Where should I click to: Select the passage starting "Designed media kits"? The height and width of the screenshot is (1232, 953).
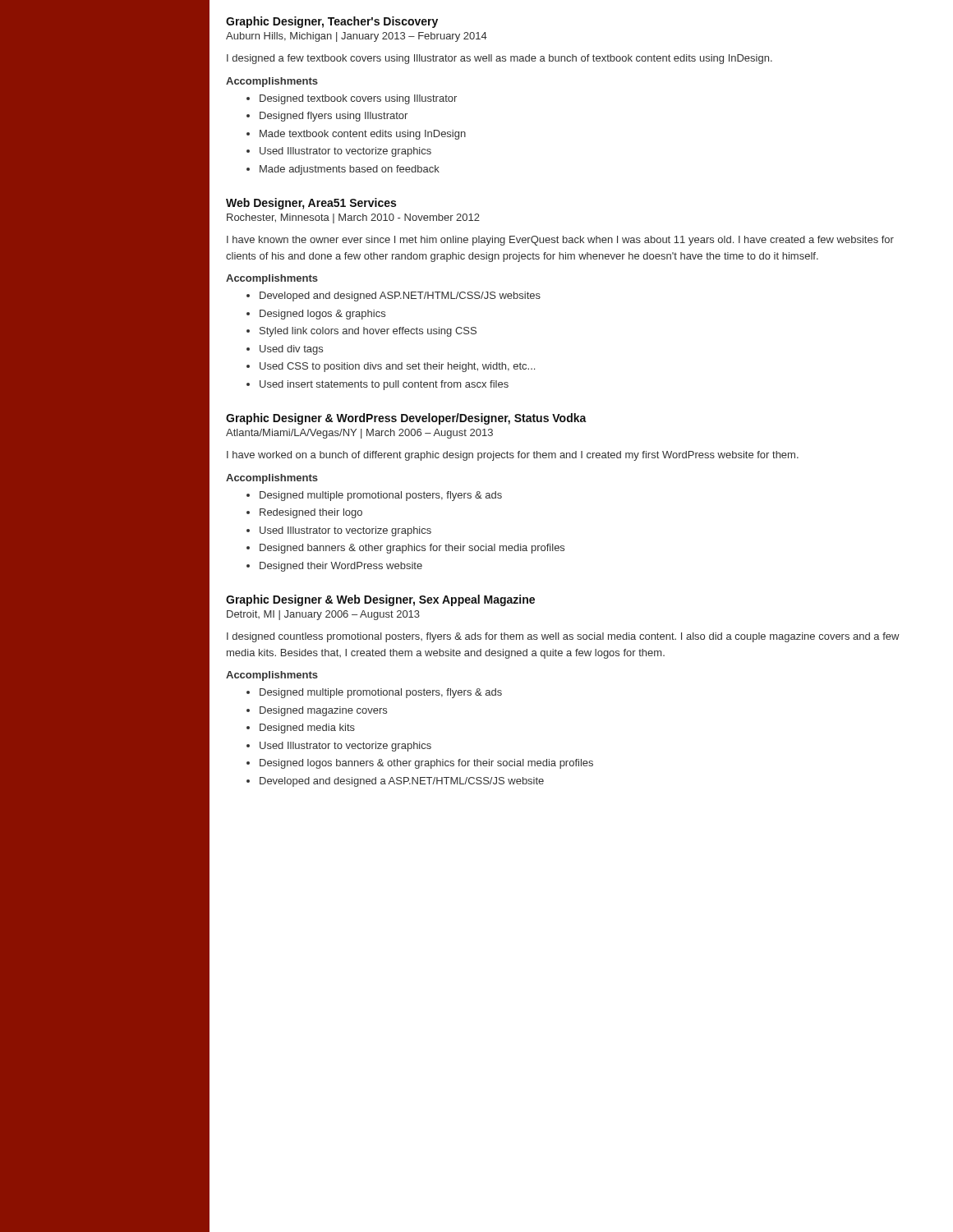point(307,727)
